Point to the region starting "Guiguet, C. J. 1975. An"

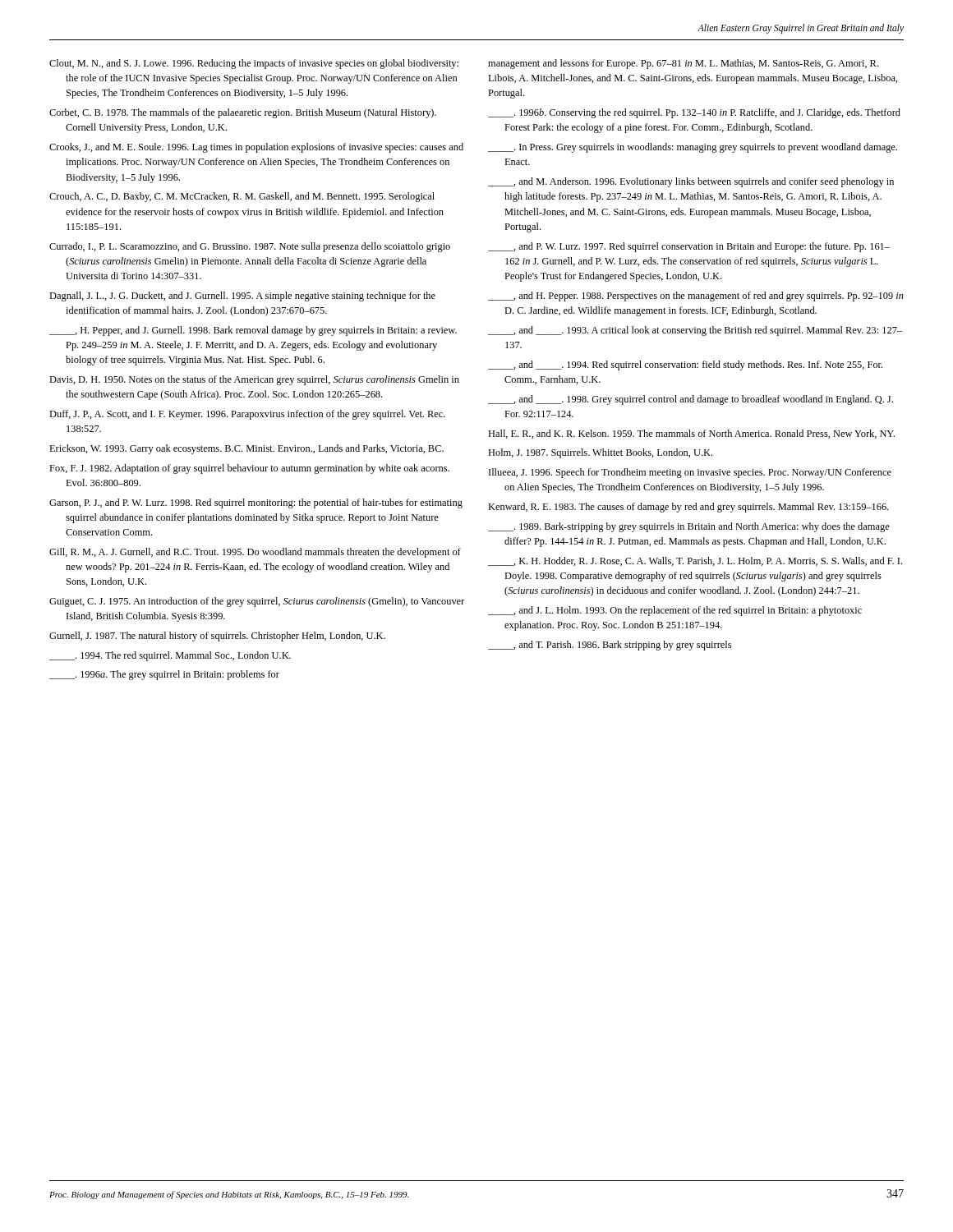[x=257, y=609]
